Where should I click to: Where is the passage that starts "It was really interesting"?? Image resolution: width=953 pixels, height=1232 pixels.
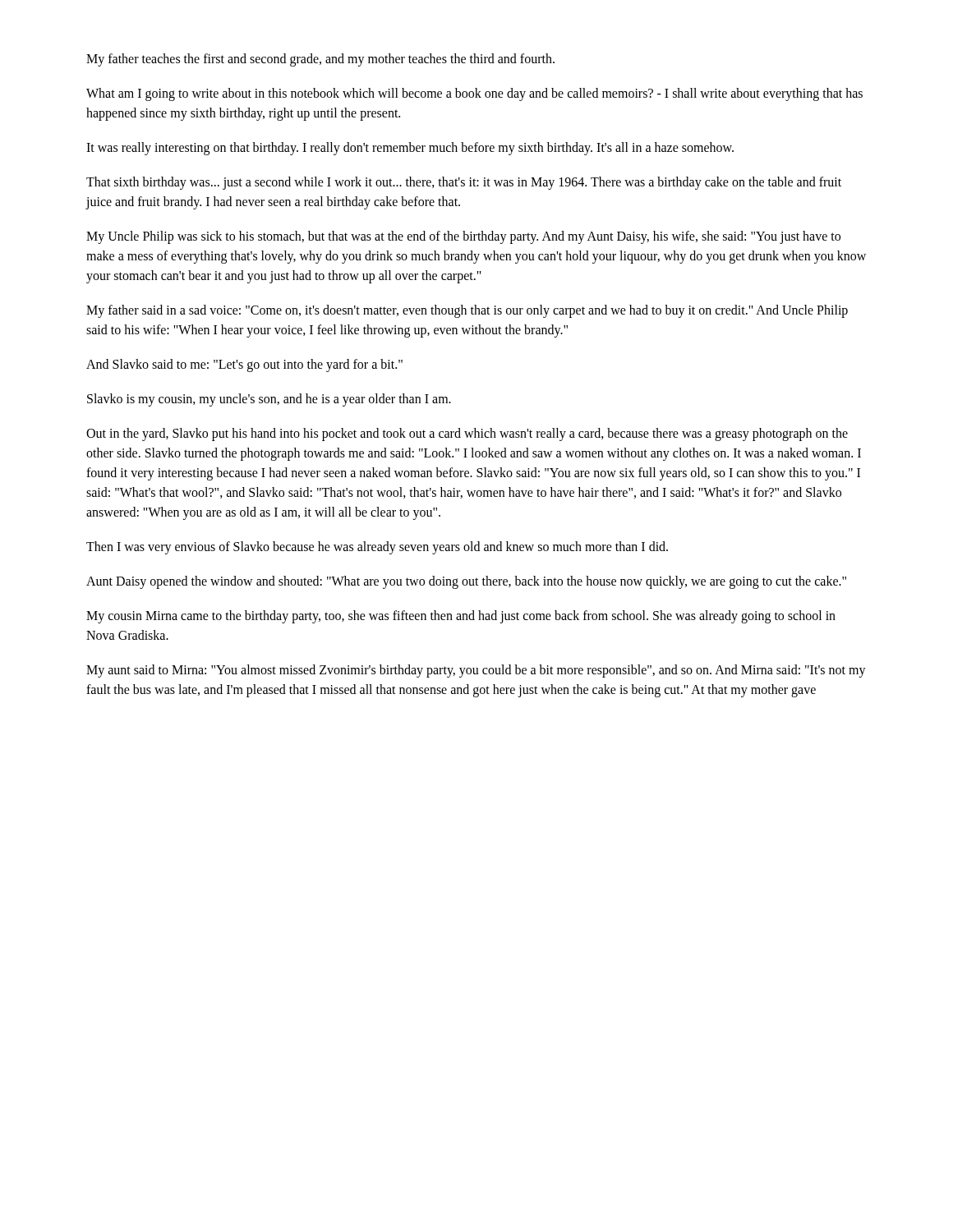[410, 147]
